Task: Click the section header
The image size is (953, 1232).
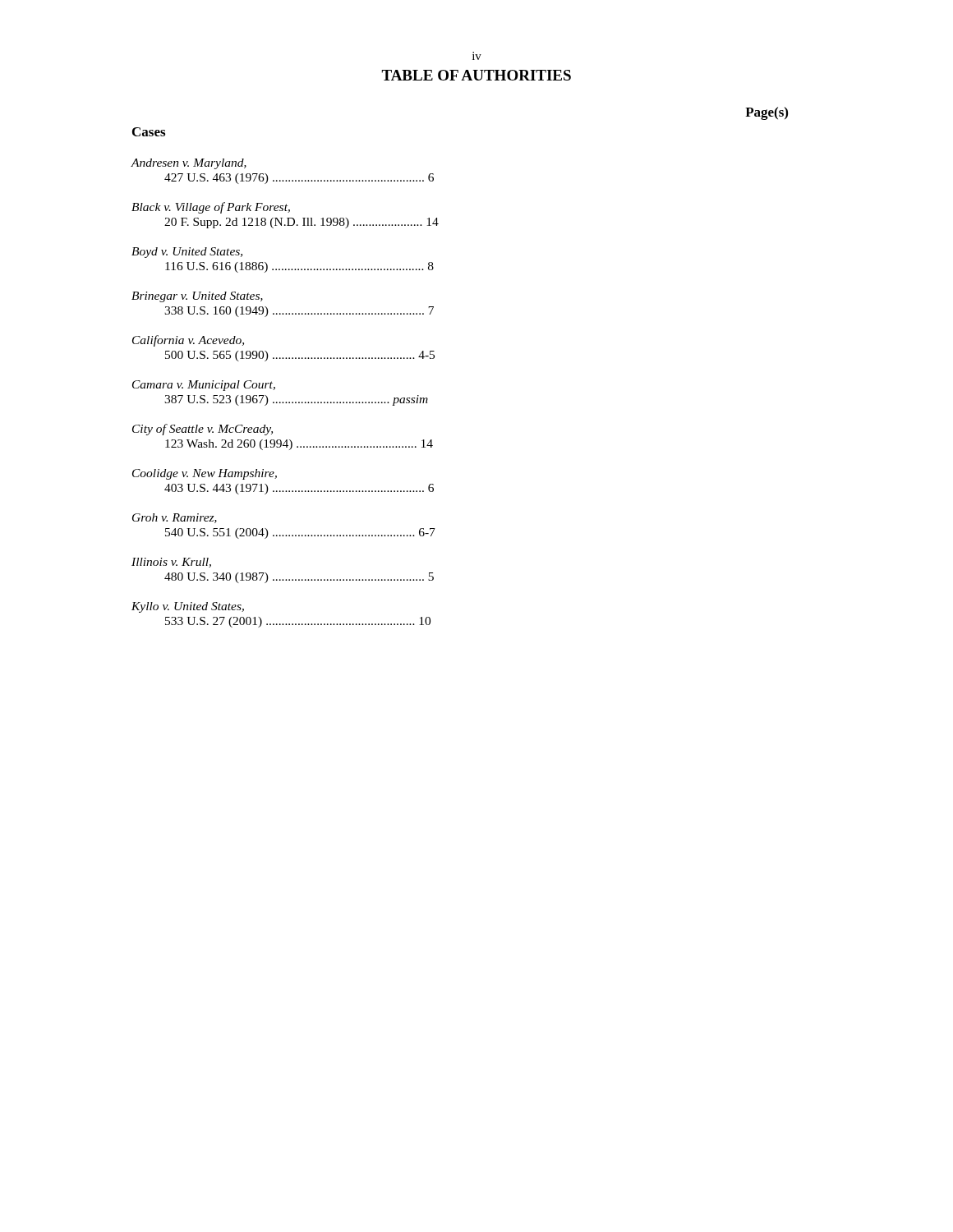Action: [x=149, y=132]
